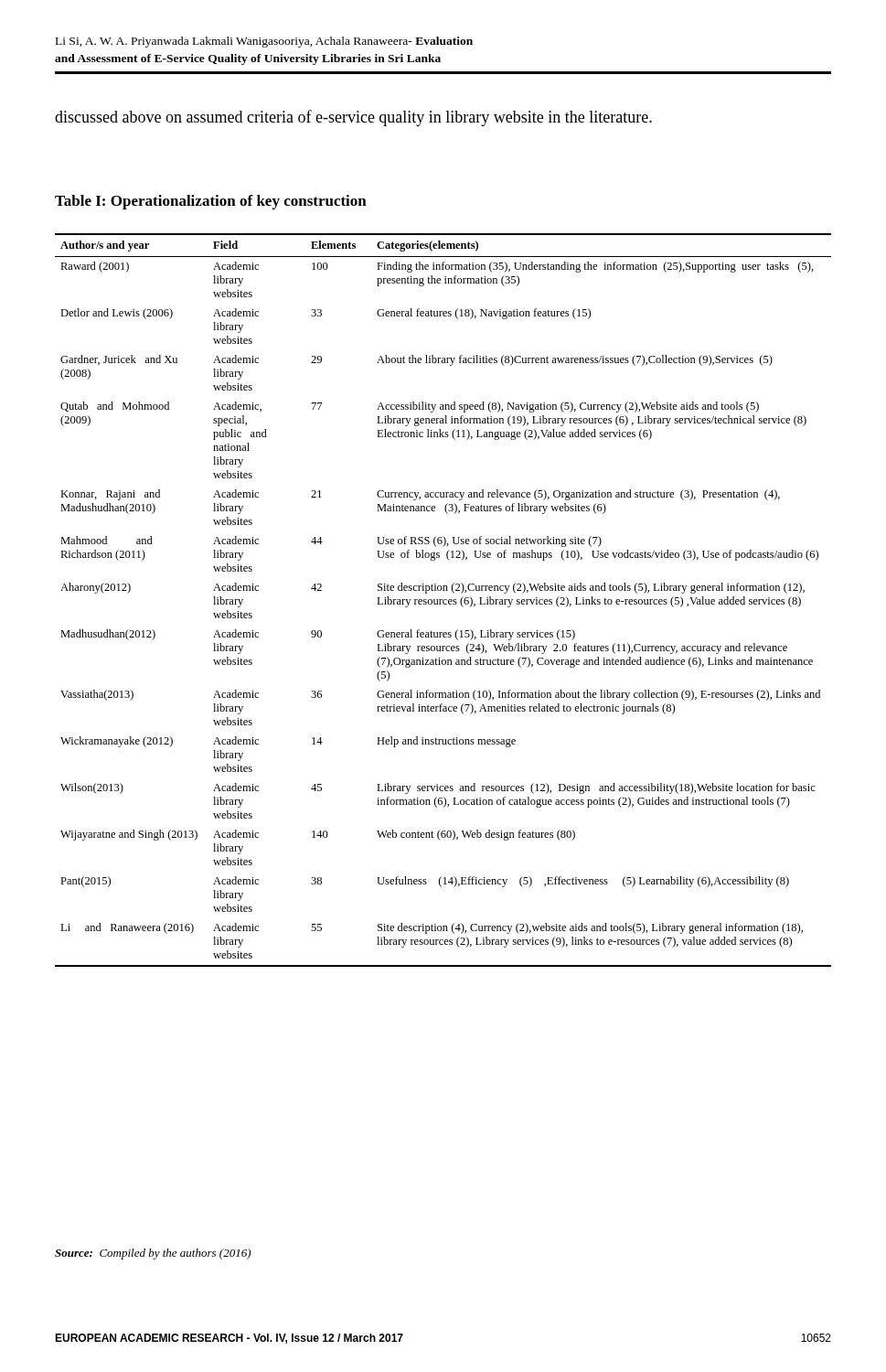Locate the text starting "discussed above on assumed criteria"
Viewport: 886px width, 1372px height.
click(x=354, y=117)
